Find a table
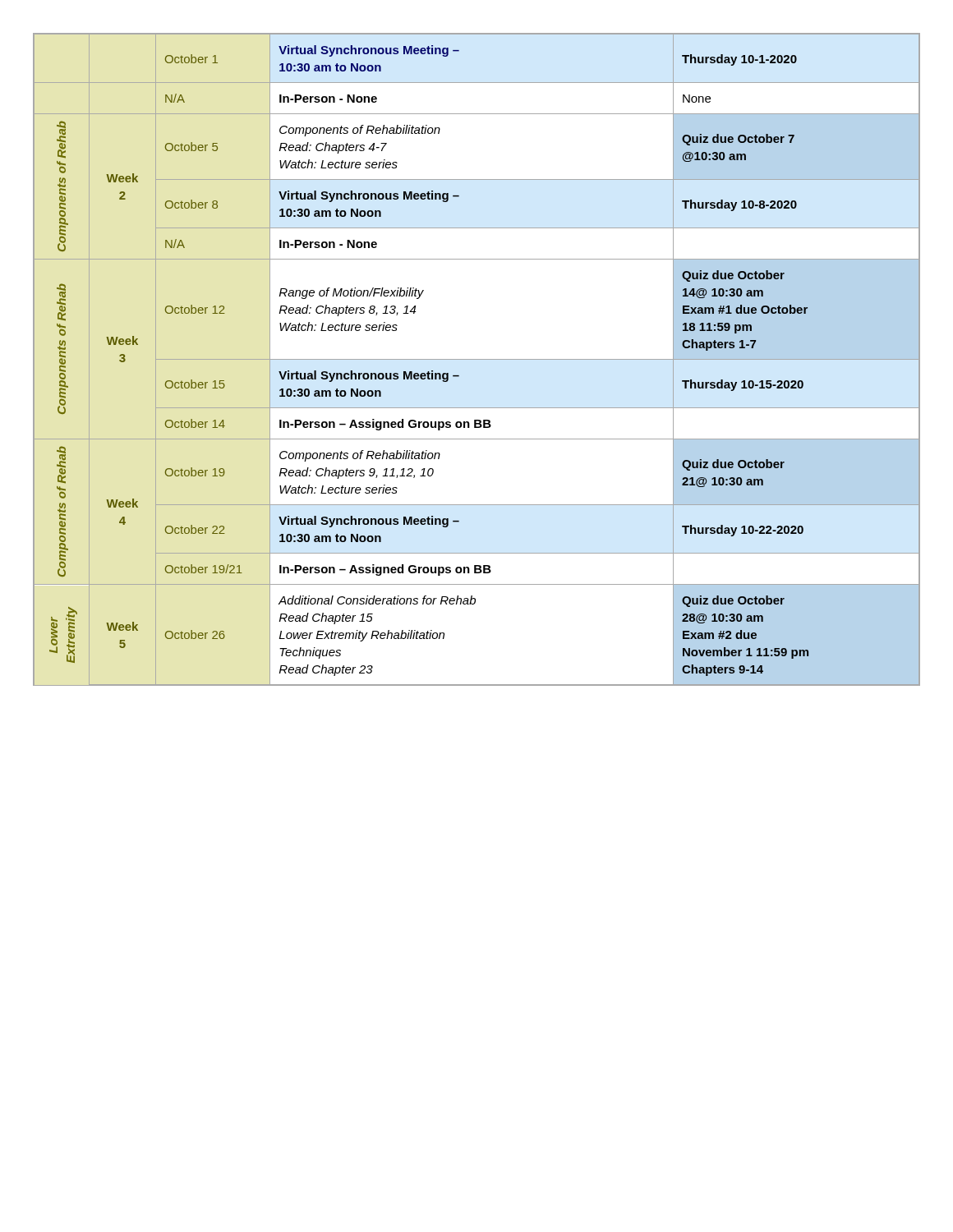 476,359
